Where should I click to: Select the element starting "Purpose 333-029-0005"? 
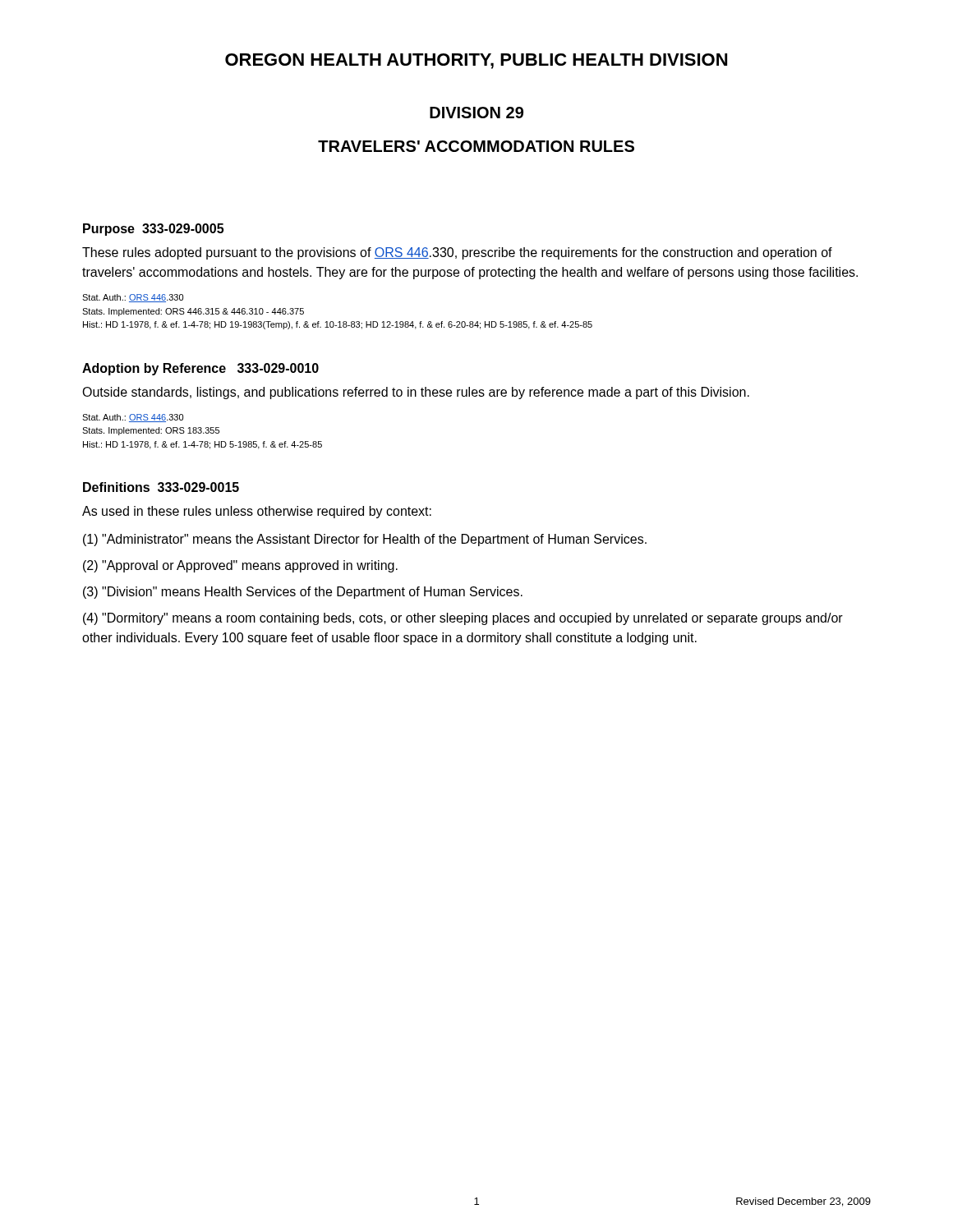point(153,229)
